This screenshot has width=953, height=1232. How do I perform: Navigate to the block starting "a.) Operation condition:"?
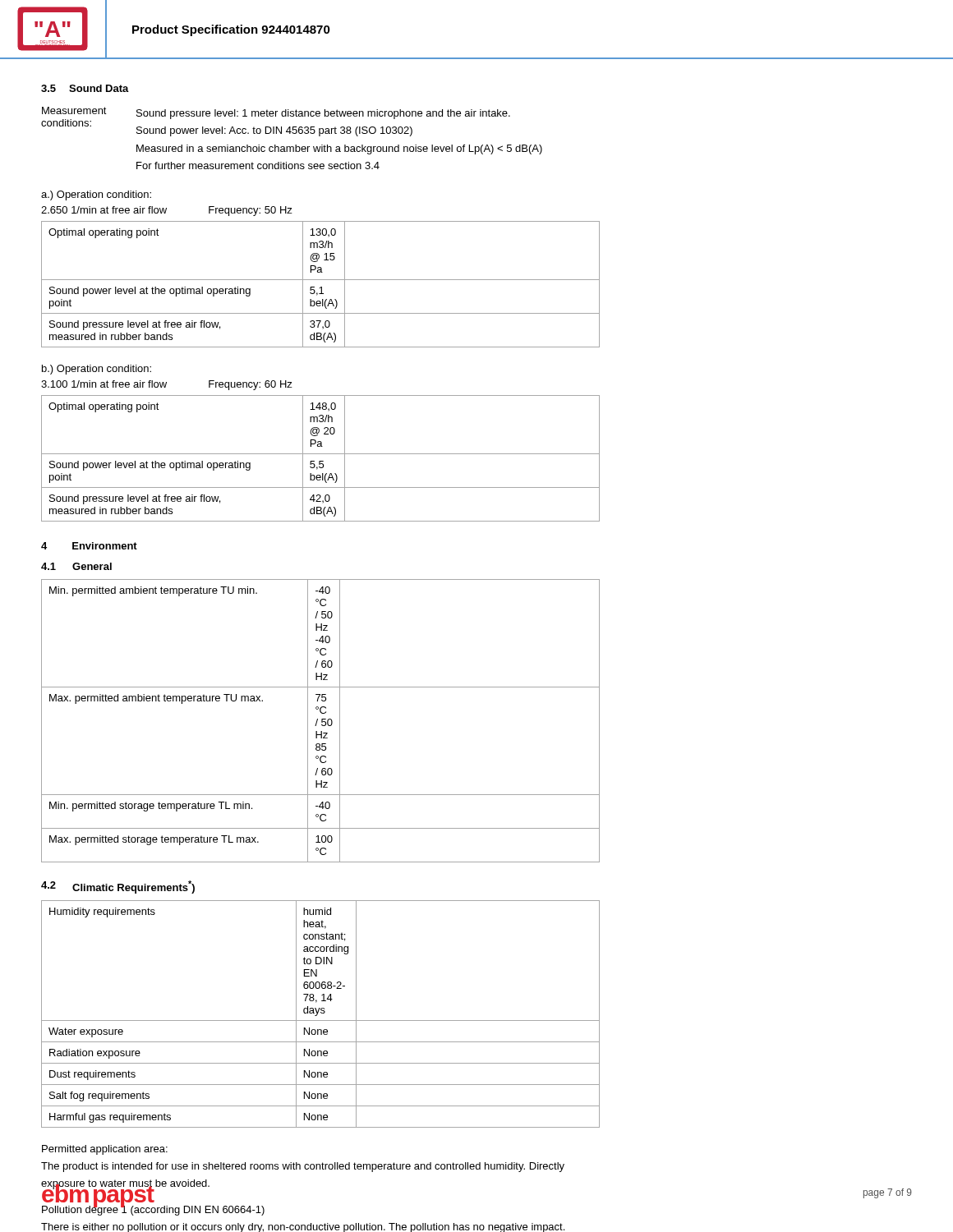(x=97, y=194)
